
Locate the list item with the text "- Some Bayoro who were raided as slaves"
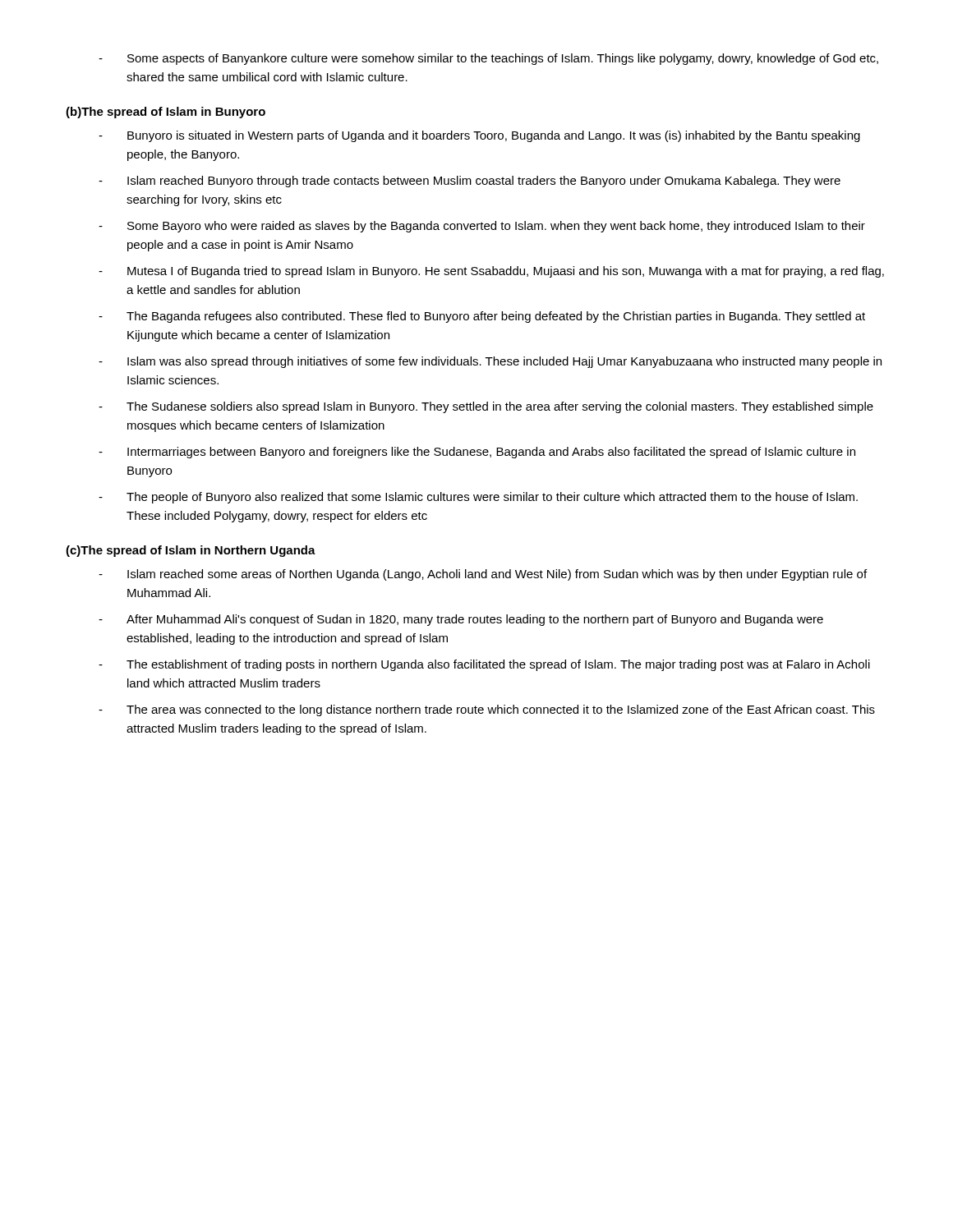coord(493,235)
